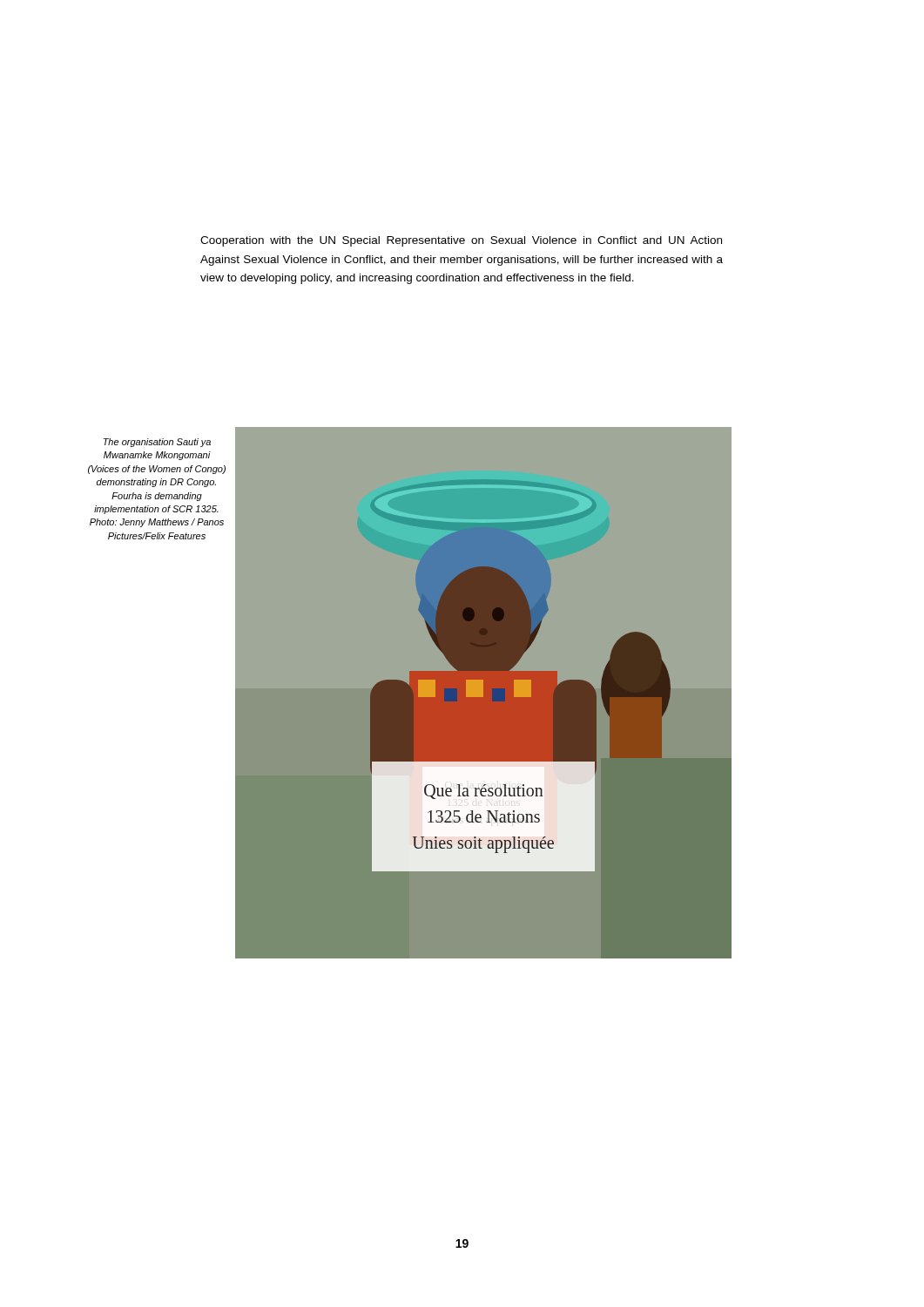This screenshot has height=1307, width=924.
Task: Locate a photo
Action: 483,693
